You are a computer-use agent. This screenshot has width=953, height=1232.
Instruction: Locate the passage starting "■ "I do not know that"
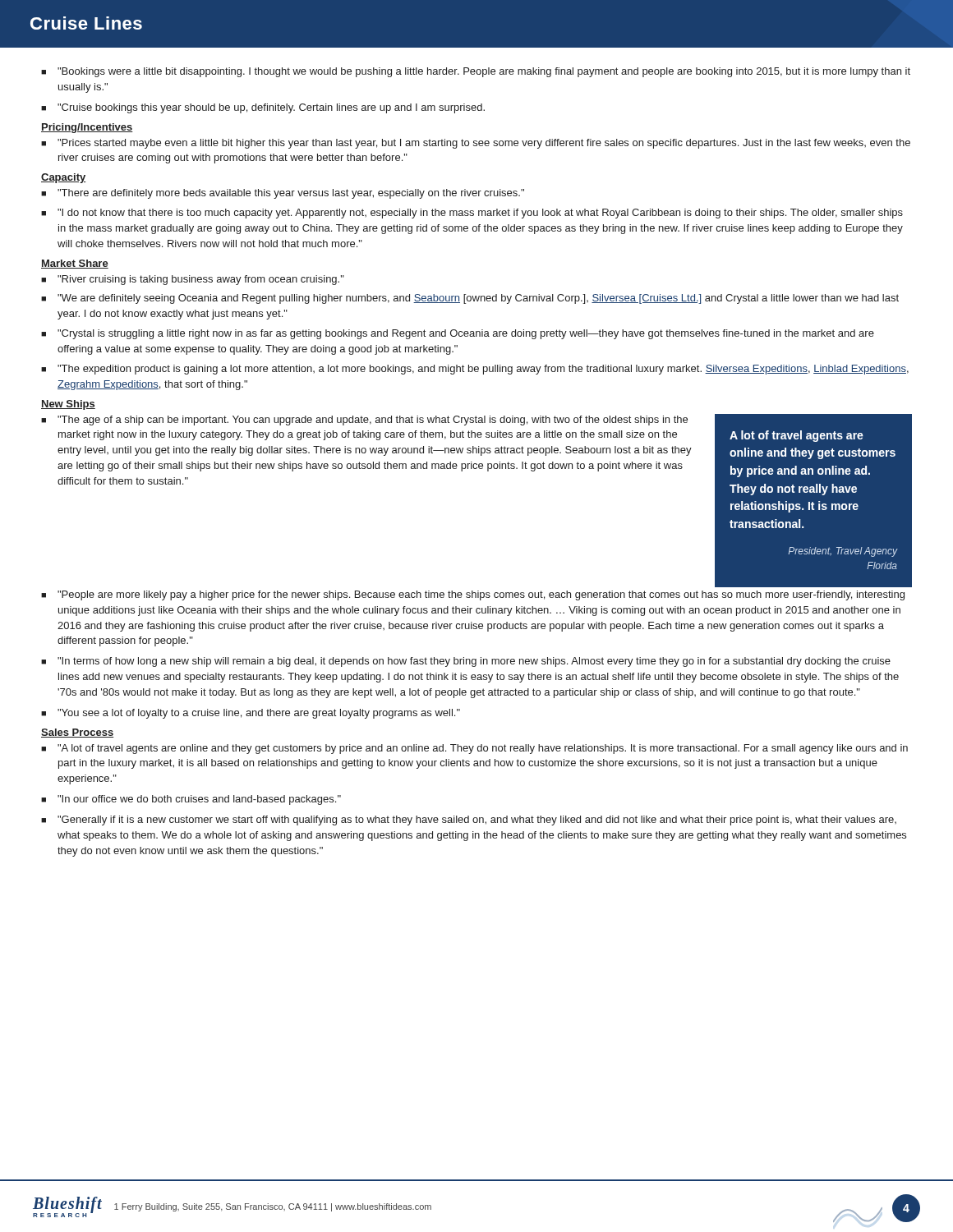476,229
